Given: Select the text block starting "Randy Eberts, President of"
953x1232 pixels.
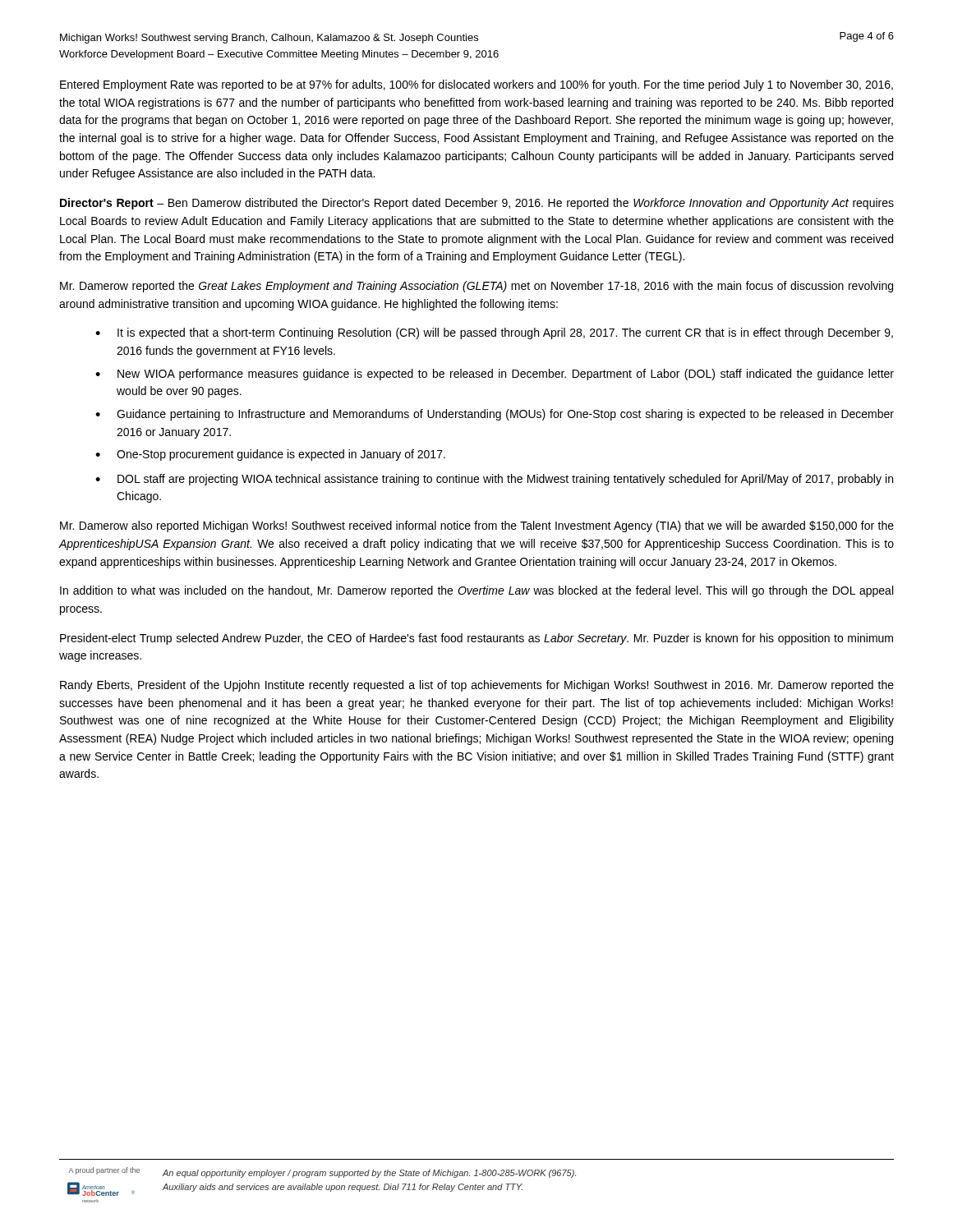Looking at the screenshot, I should click(476, 729).
